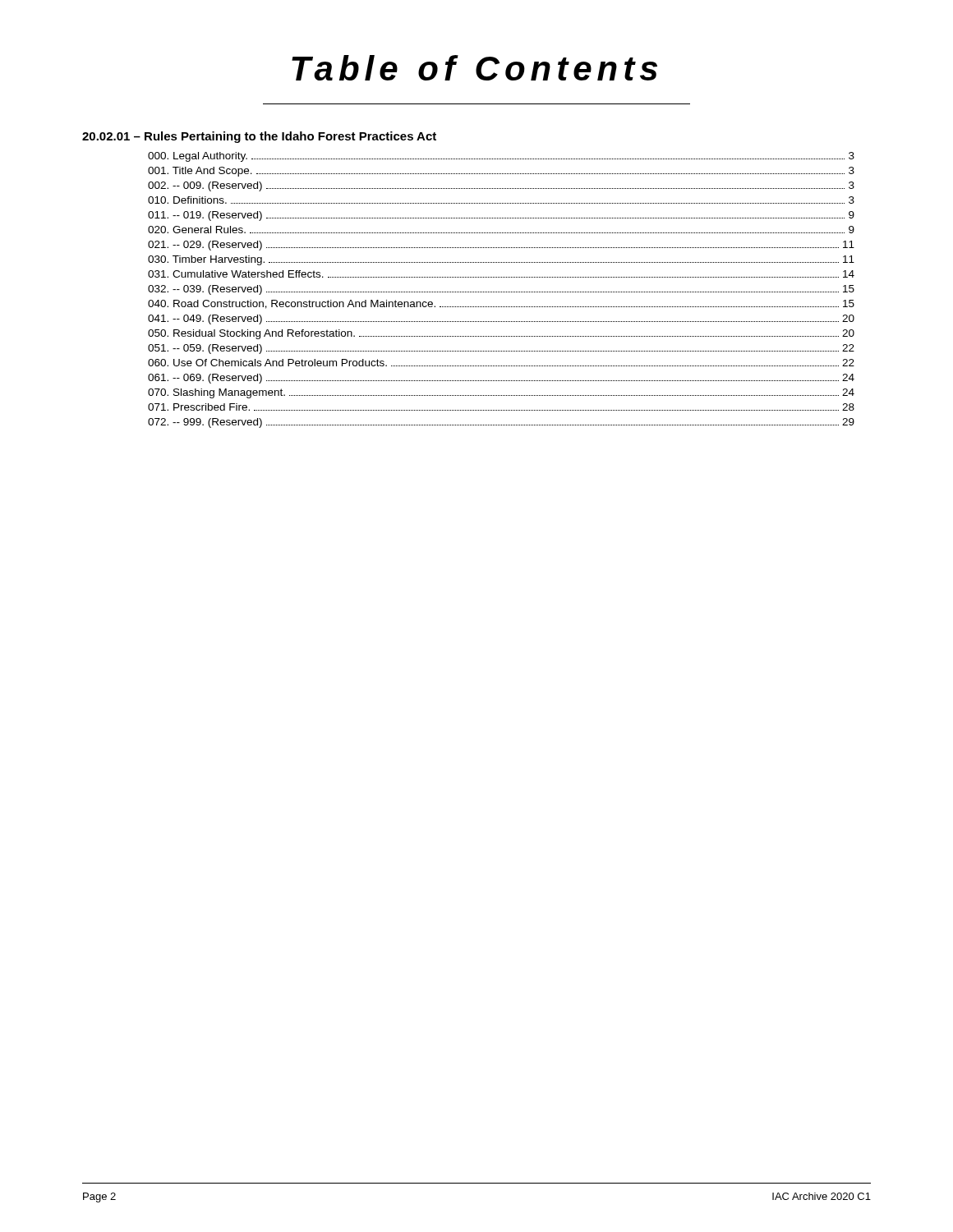Find the text starting "20.02.01 – Rules"
The width and height of the screenshot is (953, 1232).
click(x=259, y=136)
